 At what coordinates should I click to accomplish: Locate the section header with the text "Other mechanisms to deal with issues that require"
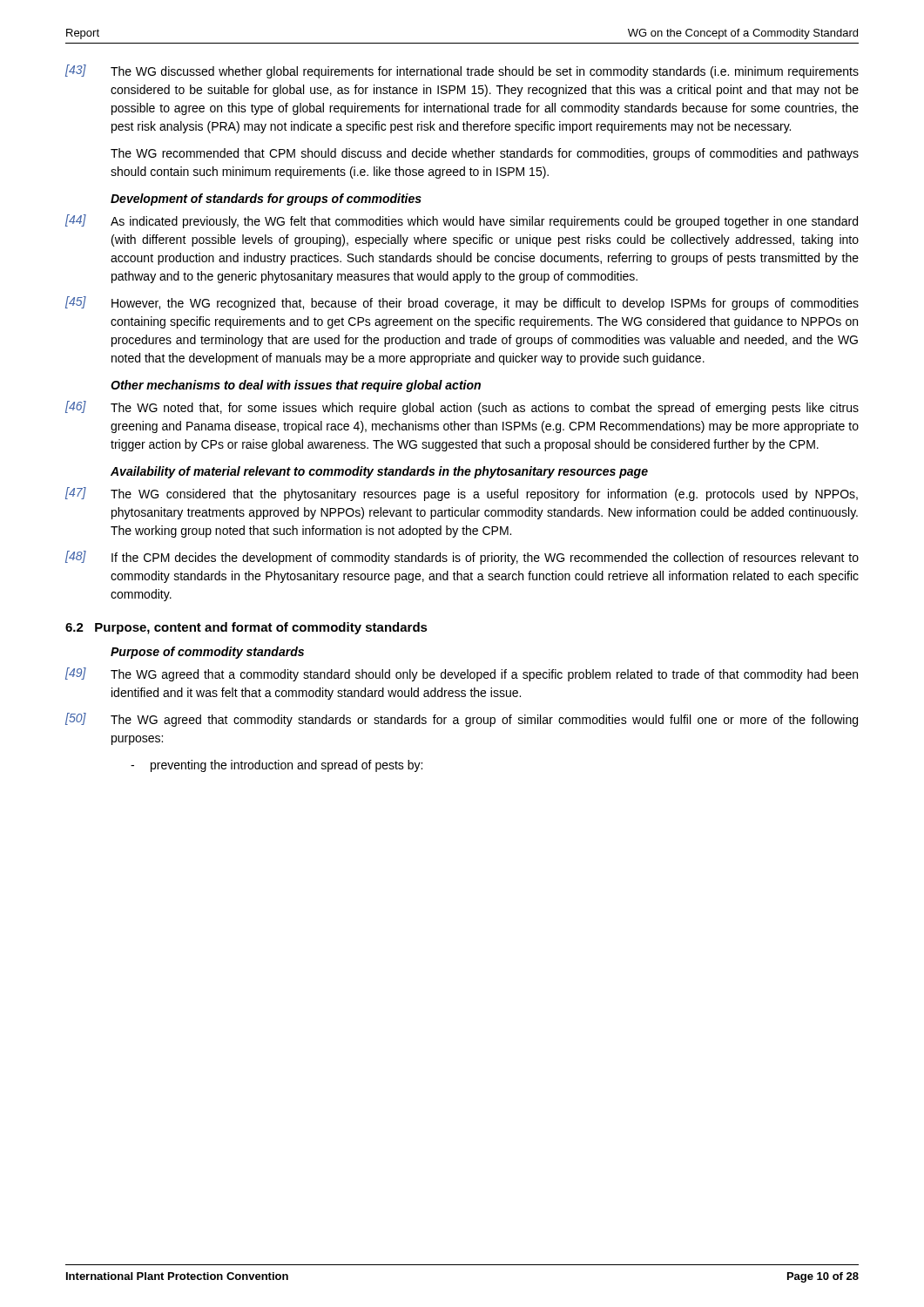click(296, 385)
